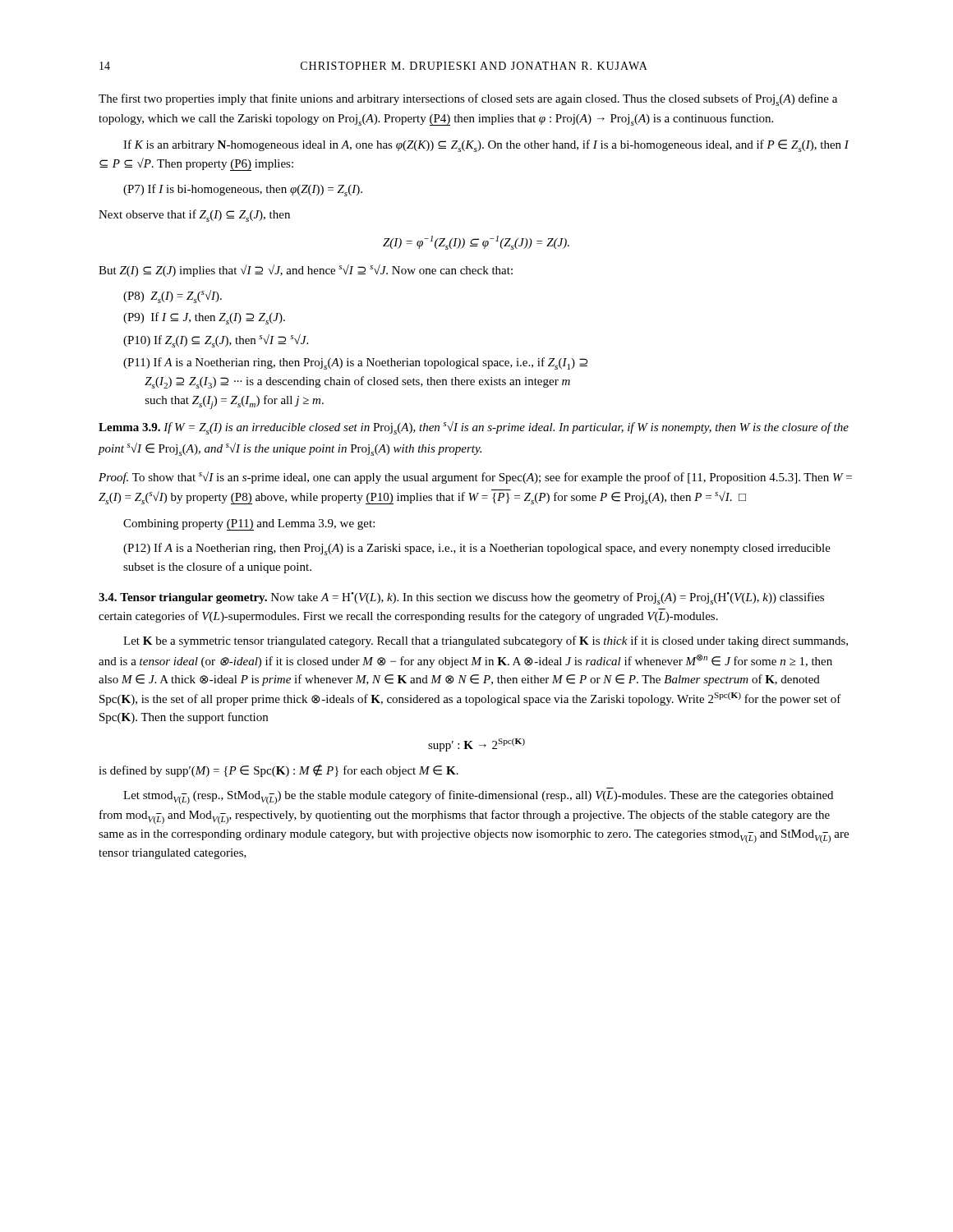Click the formula that begins "Z(I) = φ−1(Zs(I)) ⊆"
953x1232 pixels.
[x=476, y=242]
